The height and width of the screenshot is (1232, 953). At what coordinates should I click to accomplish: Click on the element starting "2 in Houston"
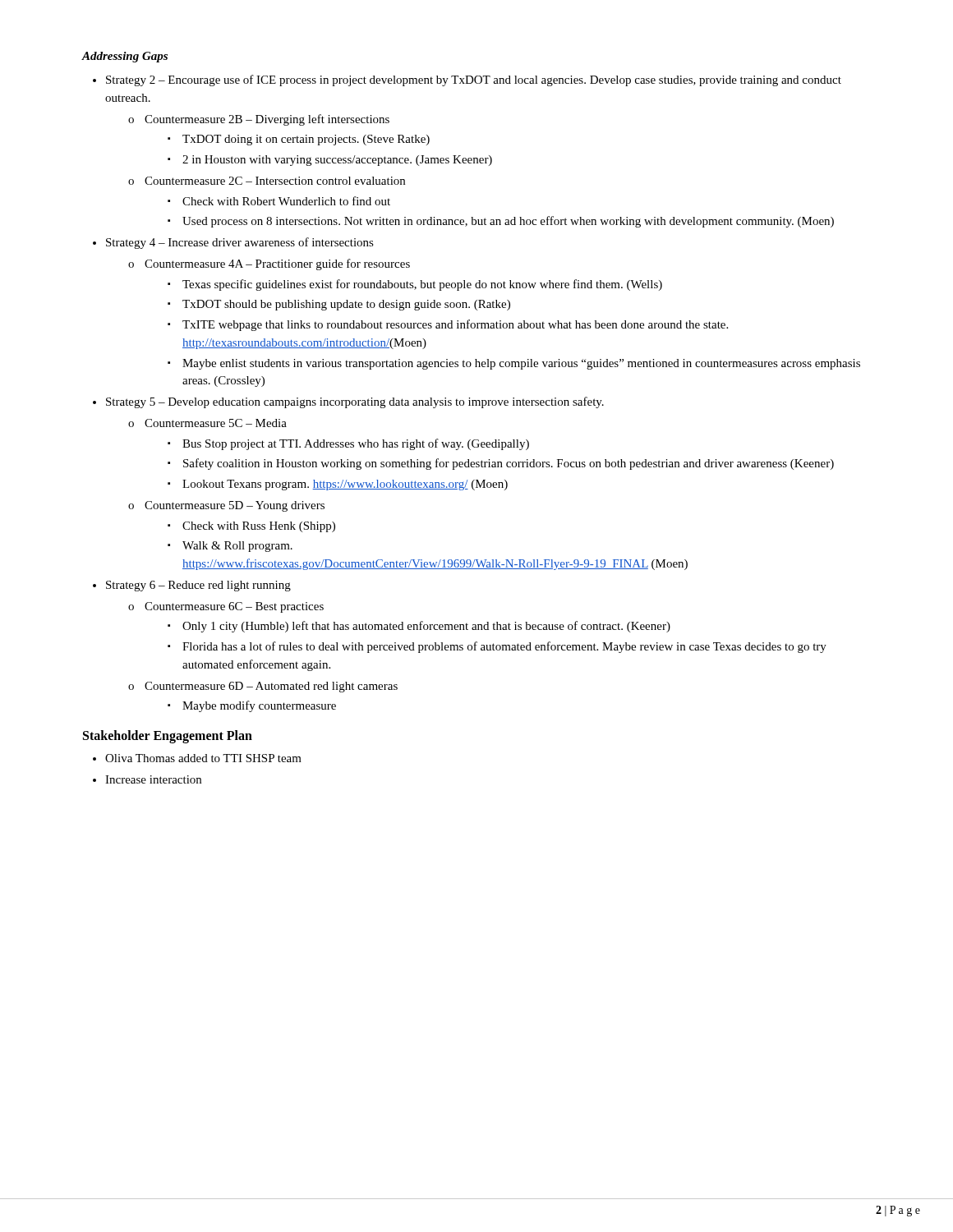[337, 159]
